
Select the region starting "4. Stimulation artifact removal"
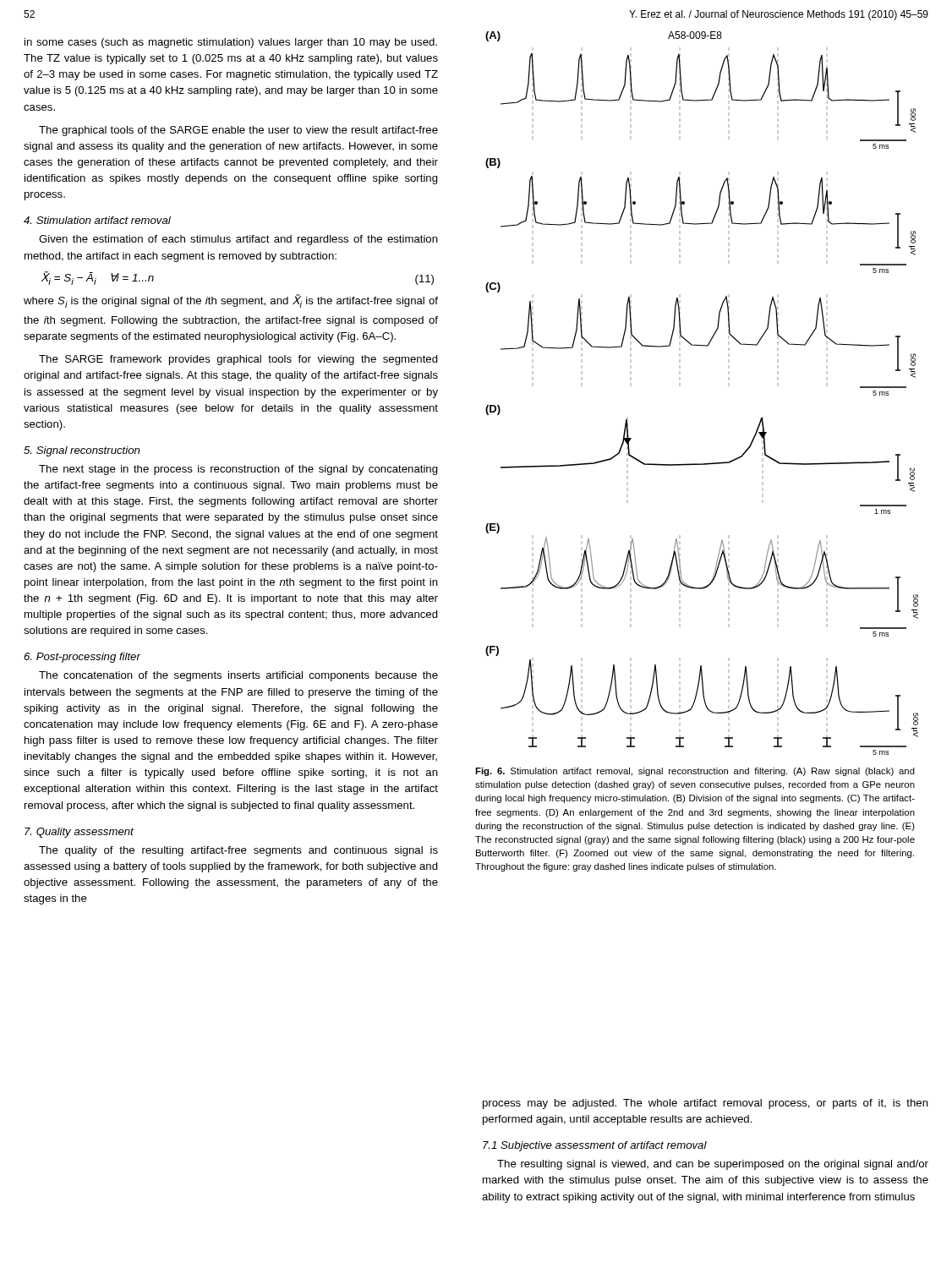coord(97,221)
